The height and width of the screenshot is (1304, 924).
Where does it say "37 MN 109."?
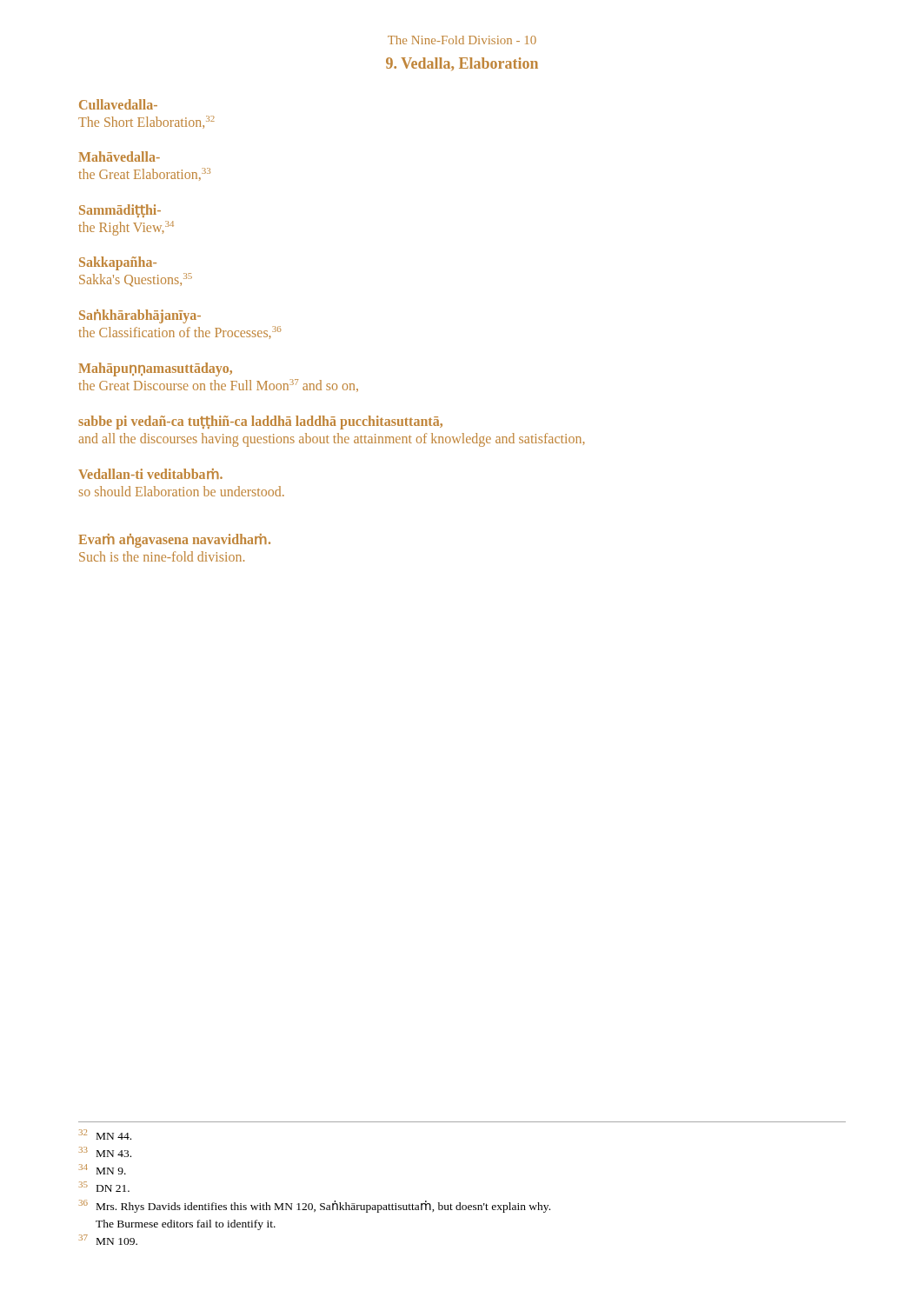(x=108, y=1241)
